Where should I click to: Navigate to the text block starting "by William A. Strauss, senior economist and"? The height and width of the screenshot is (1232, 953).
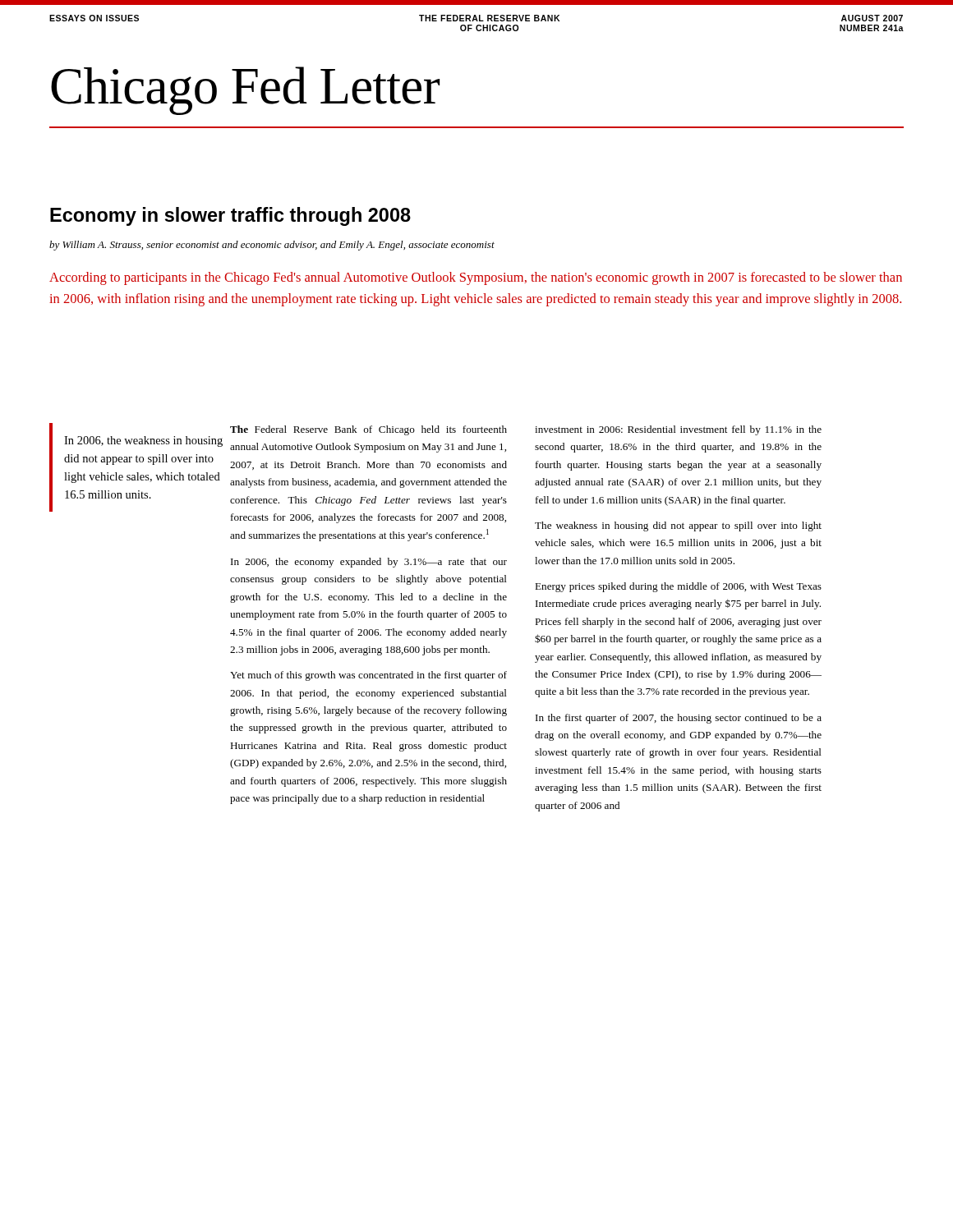(x=272, y=244)
